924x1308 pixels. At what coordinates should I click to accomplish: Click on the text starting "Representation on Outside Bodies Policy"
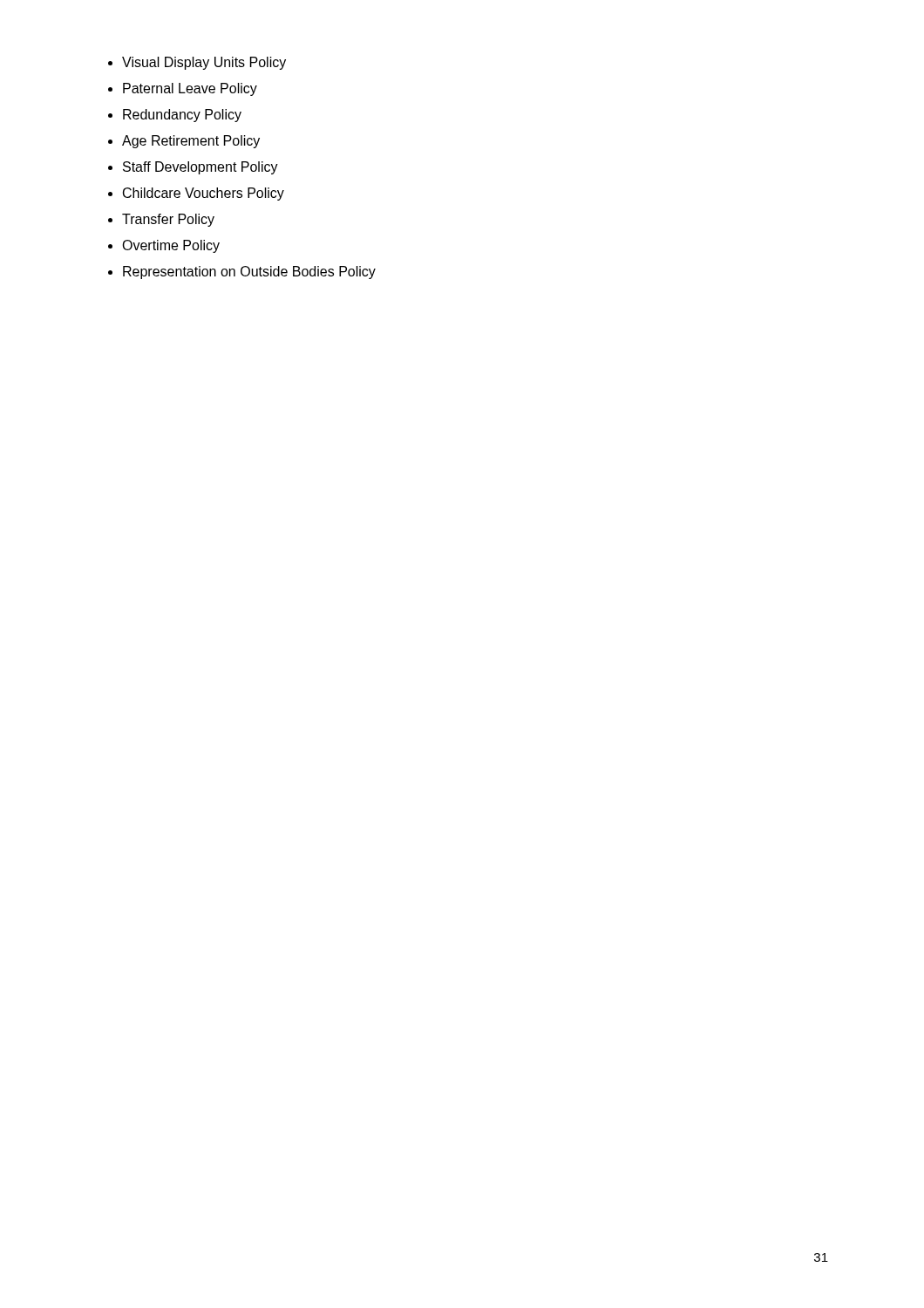click(249, 272)
